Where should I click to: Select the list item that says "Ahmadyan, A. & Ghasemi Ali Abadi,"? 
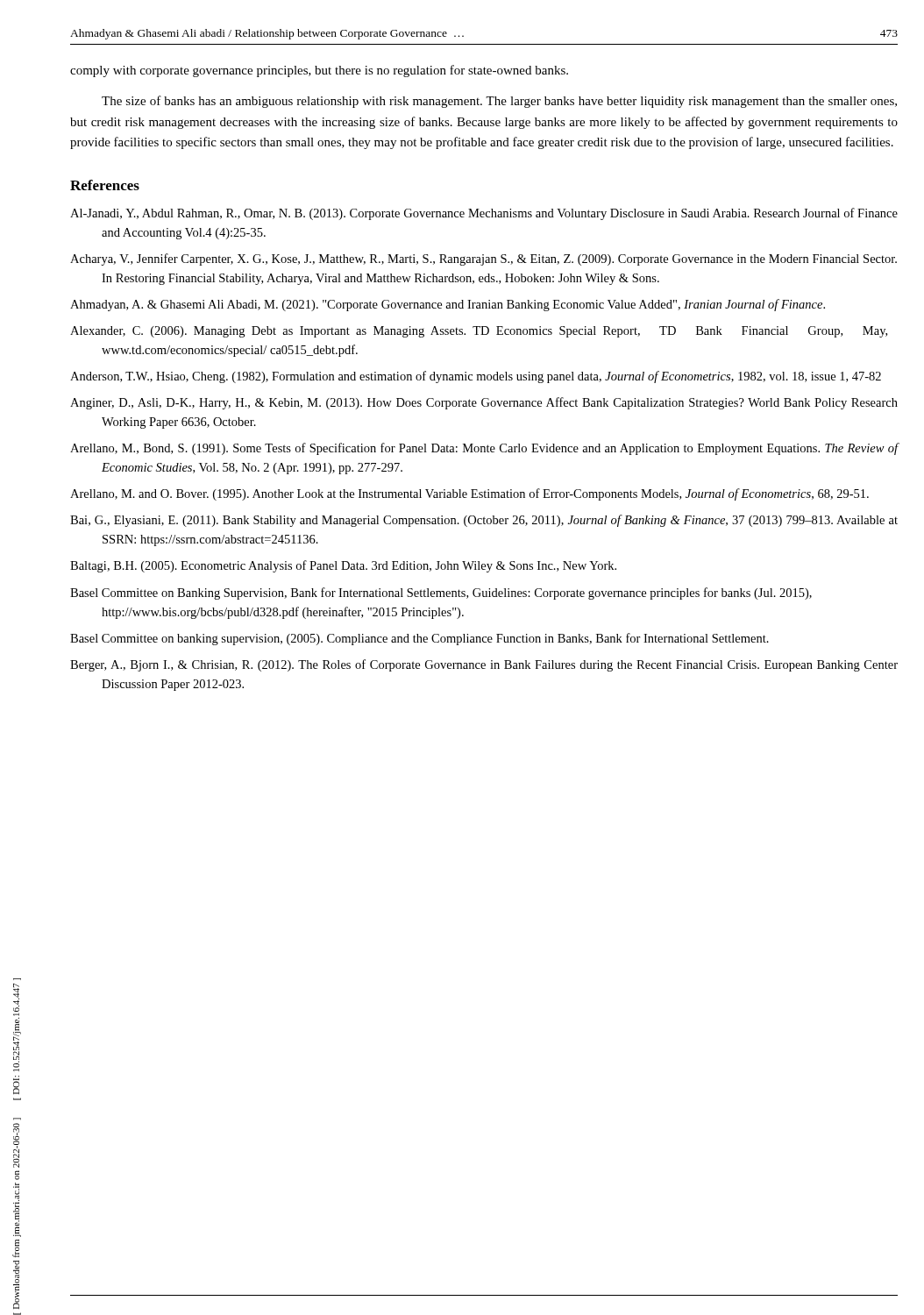[448, 304]
